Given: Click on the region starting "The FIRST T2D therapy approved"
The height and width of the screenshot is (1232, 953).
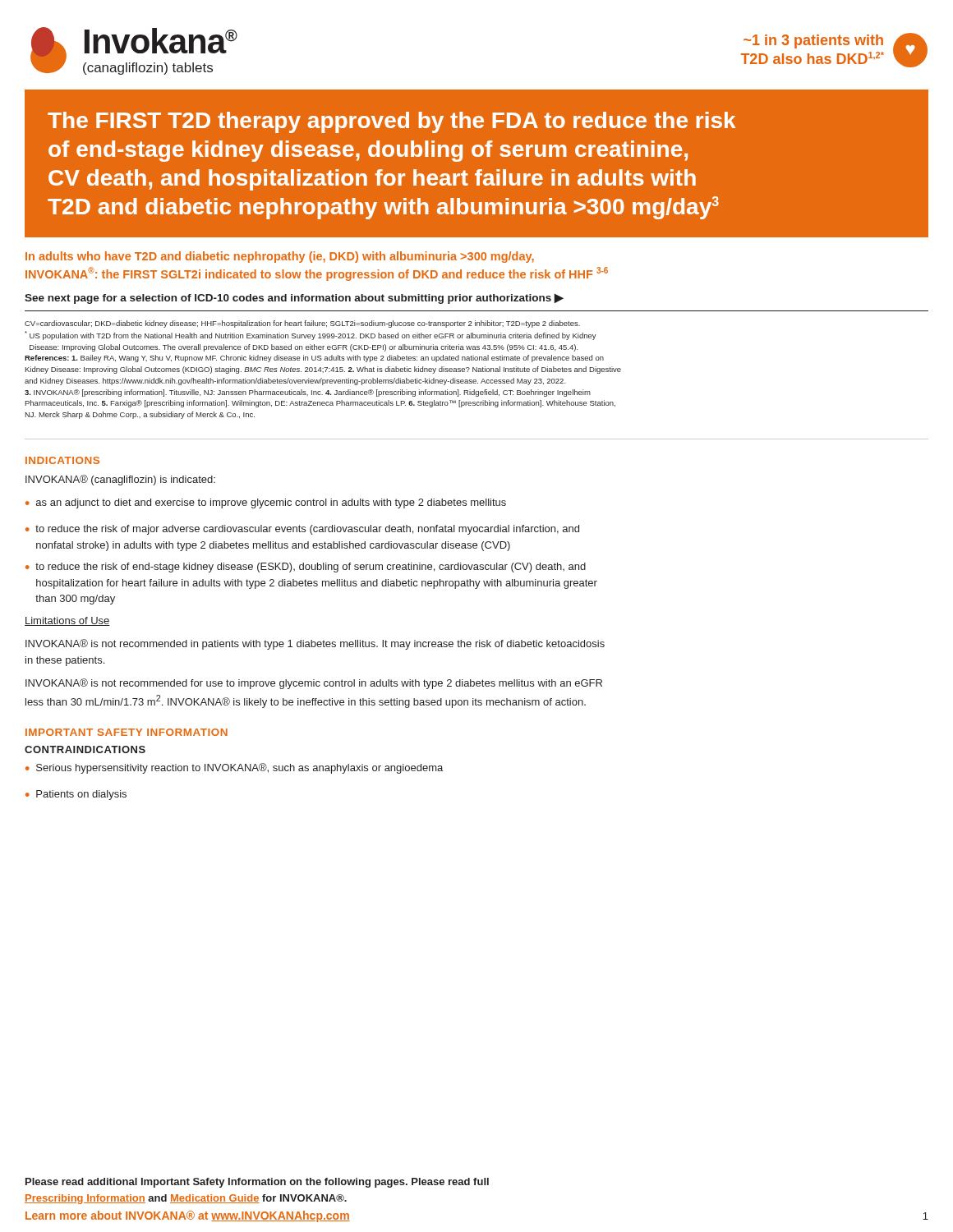Looking at the screenshot, I should [x=392, y=163].
